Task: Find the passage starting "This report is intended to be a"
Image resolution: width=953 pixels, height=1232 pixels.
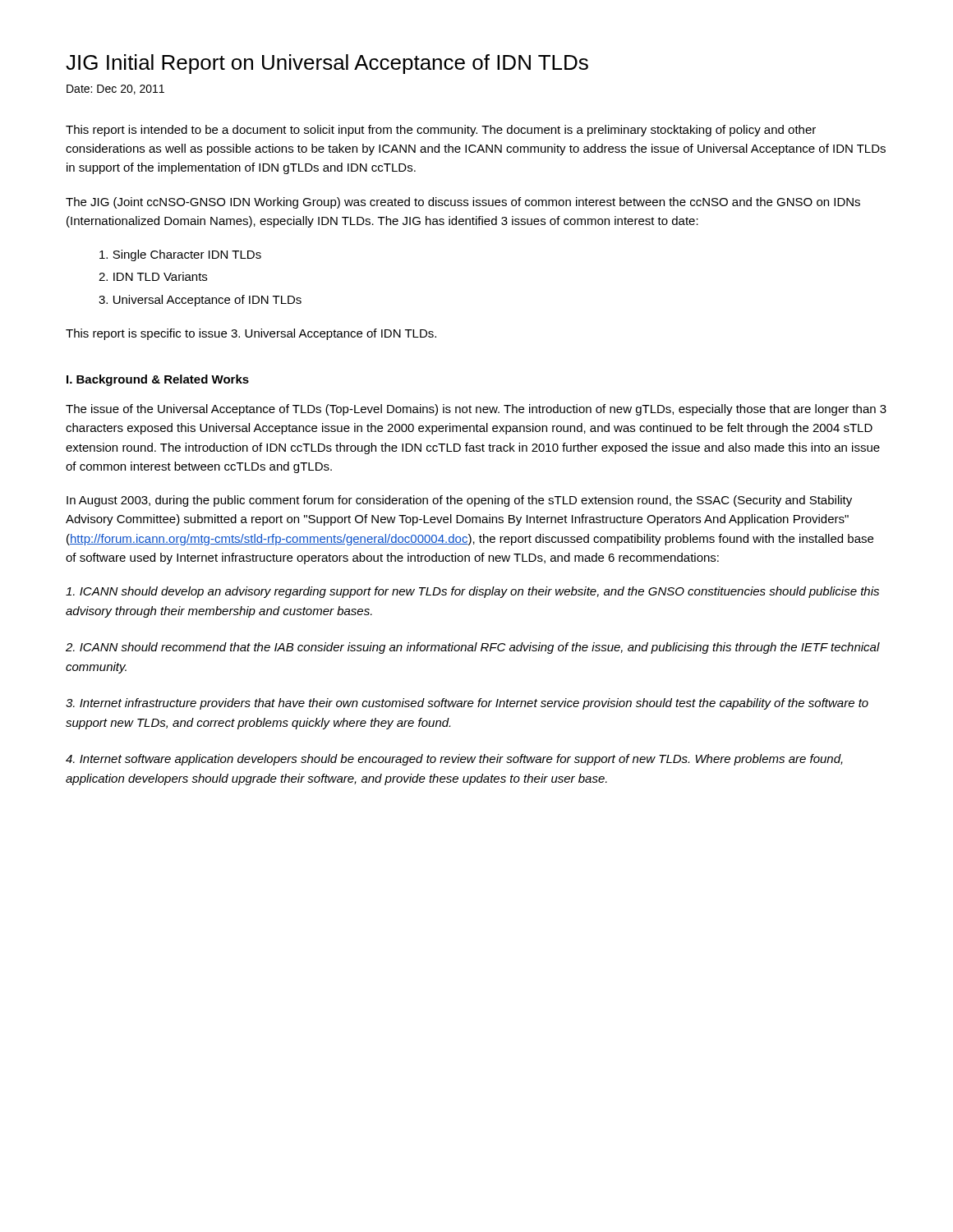Action: coord(476,148)
